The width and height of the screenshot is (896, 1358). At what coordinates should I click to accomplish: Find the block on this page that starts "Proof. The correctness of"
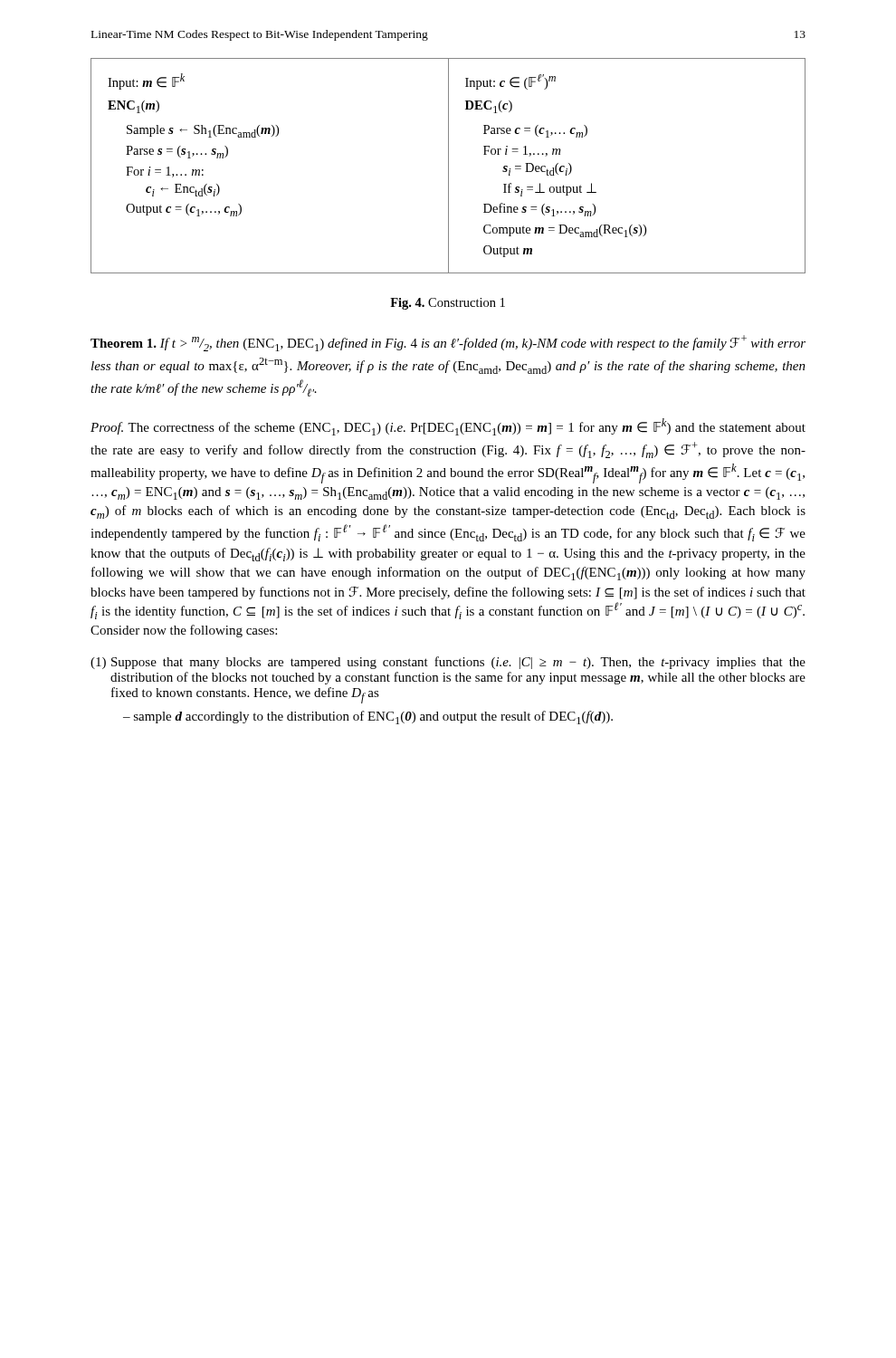448,527
